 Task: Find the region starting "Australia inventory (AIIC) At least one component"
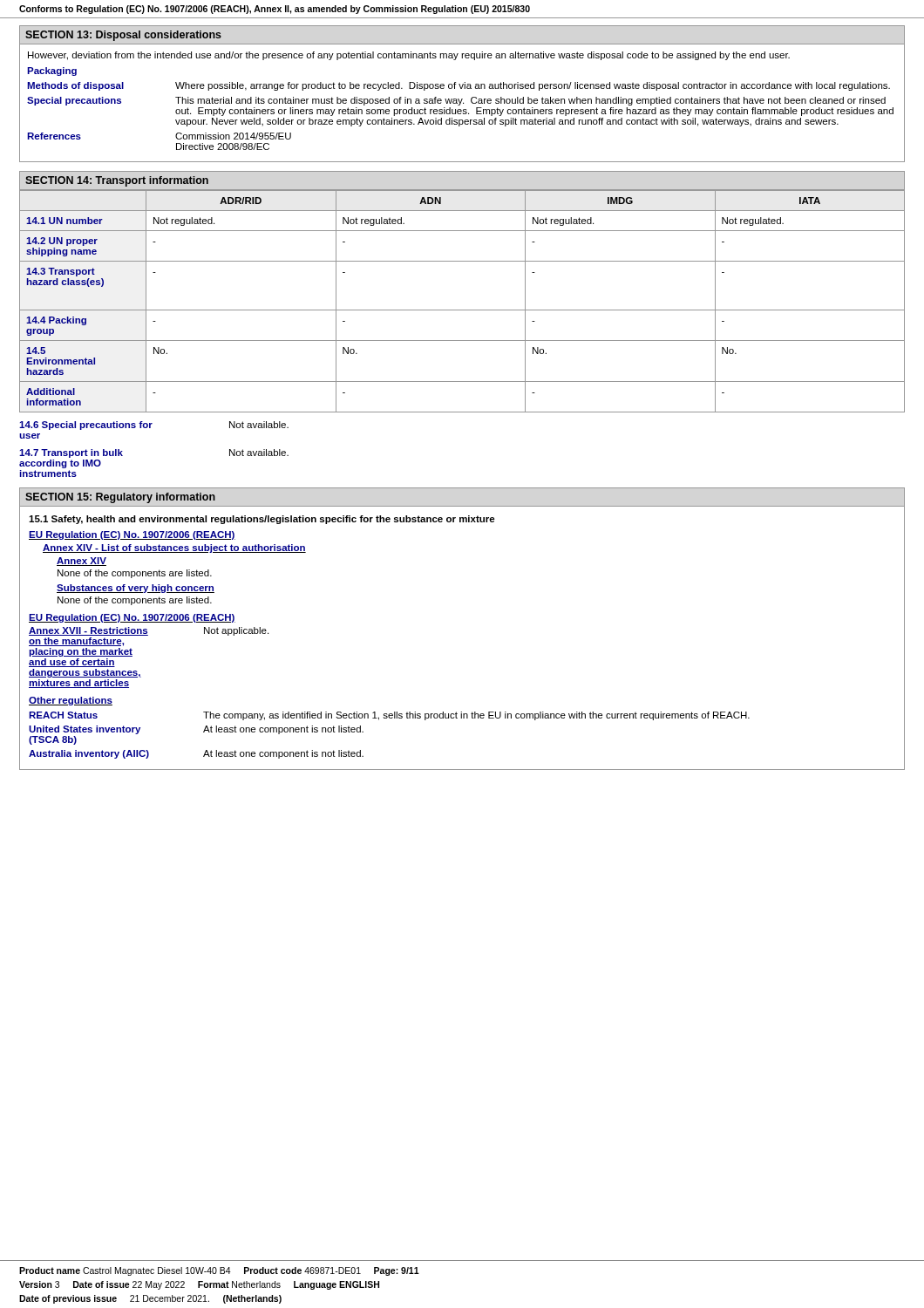(x=89, y=754)
